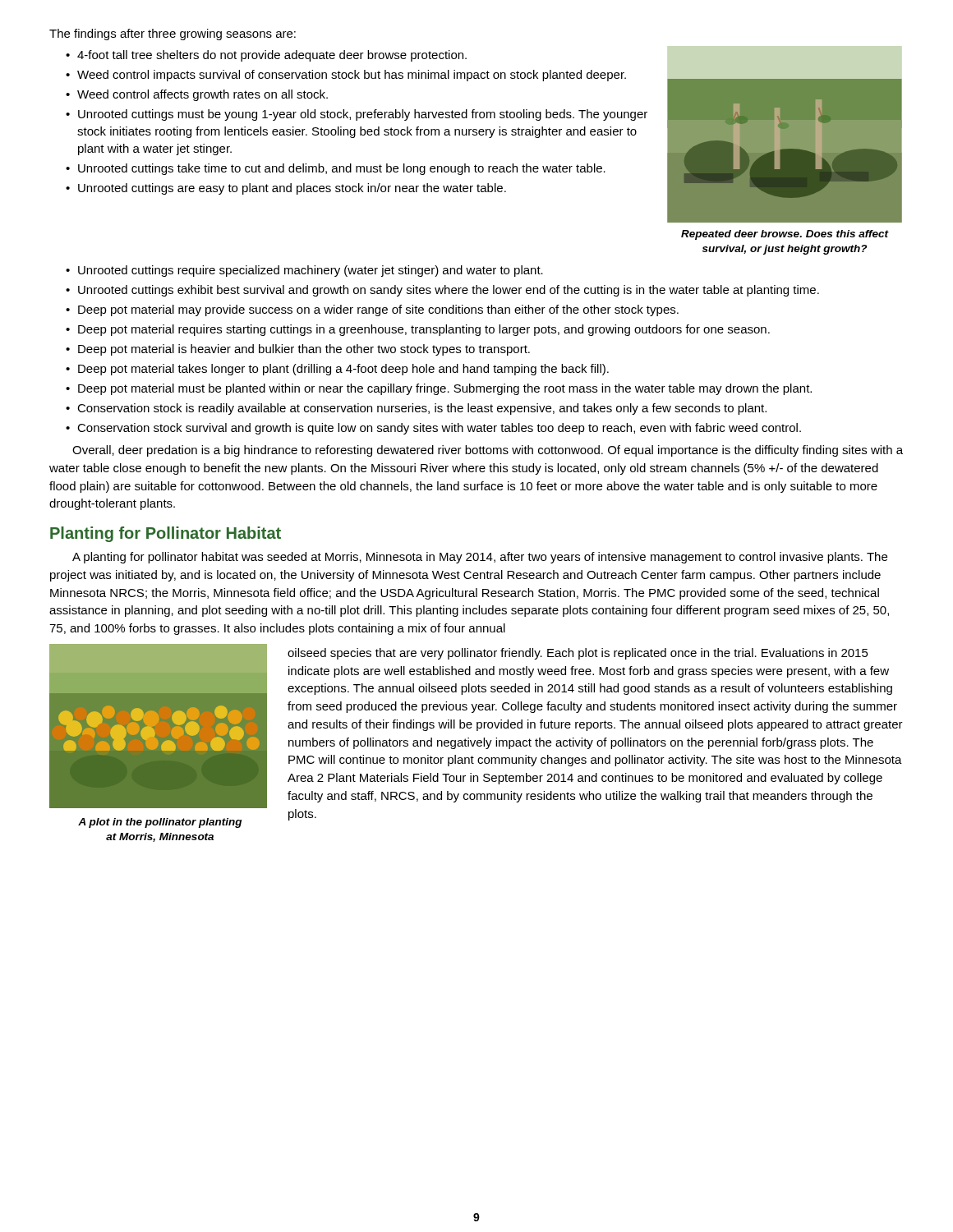Click on the text block with the text "The findings after three"

[173, 33]
